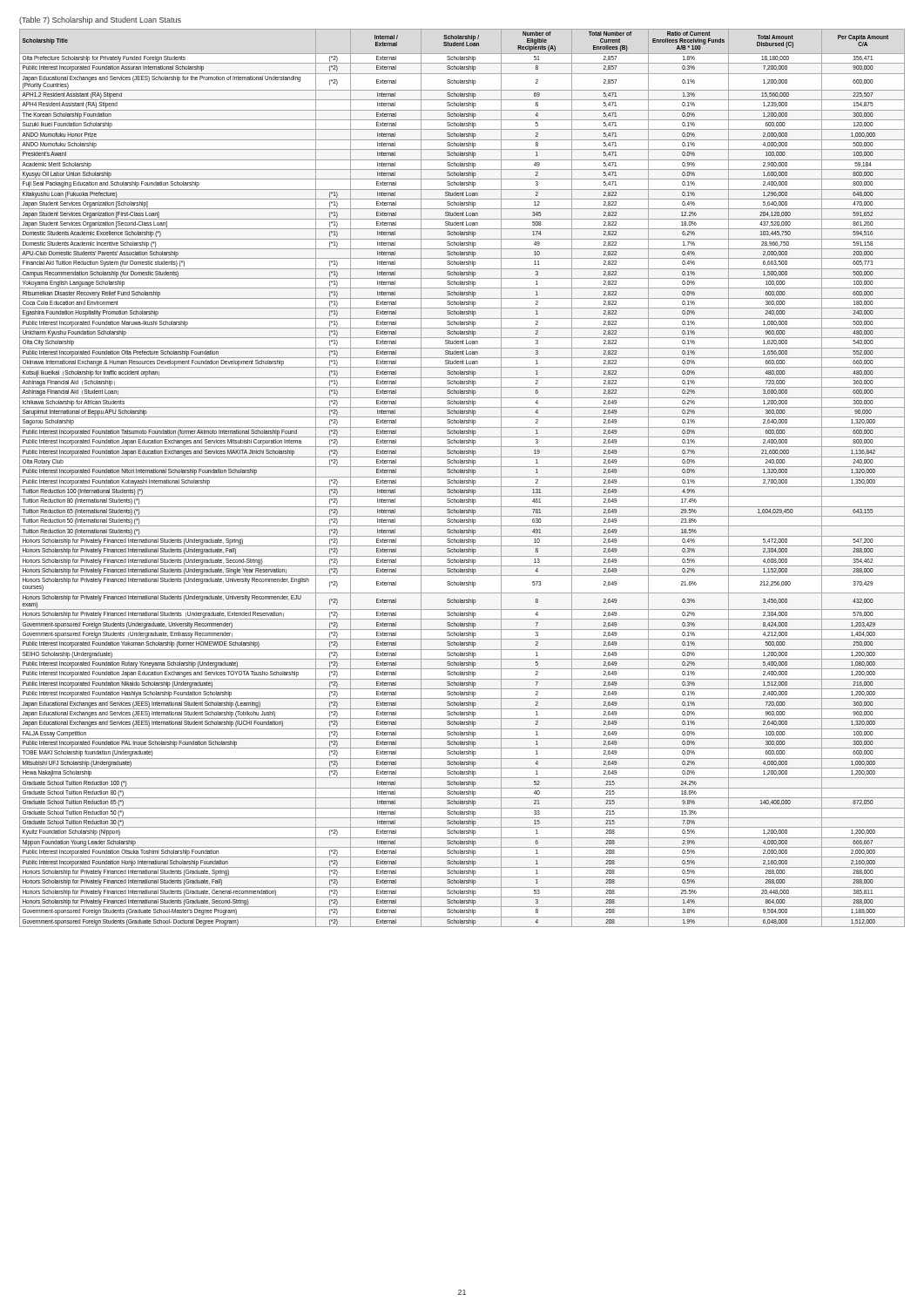The width and height of the screenshot is (924, 1307).
Task: Select the table
Action: point(462,478)
